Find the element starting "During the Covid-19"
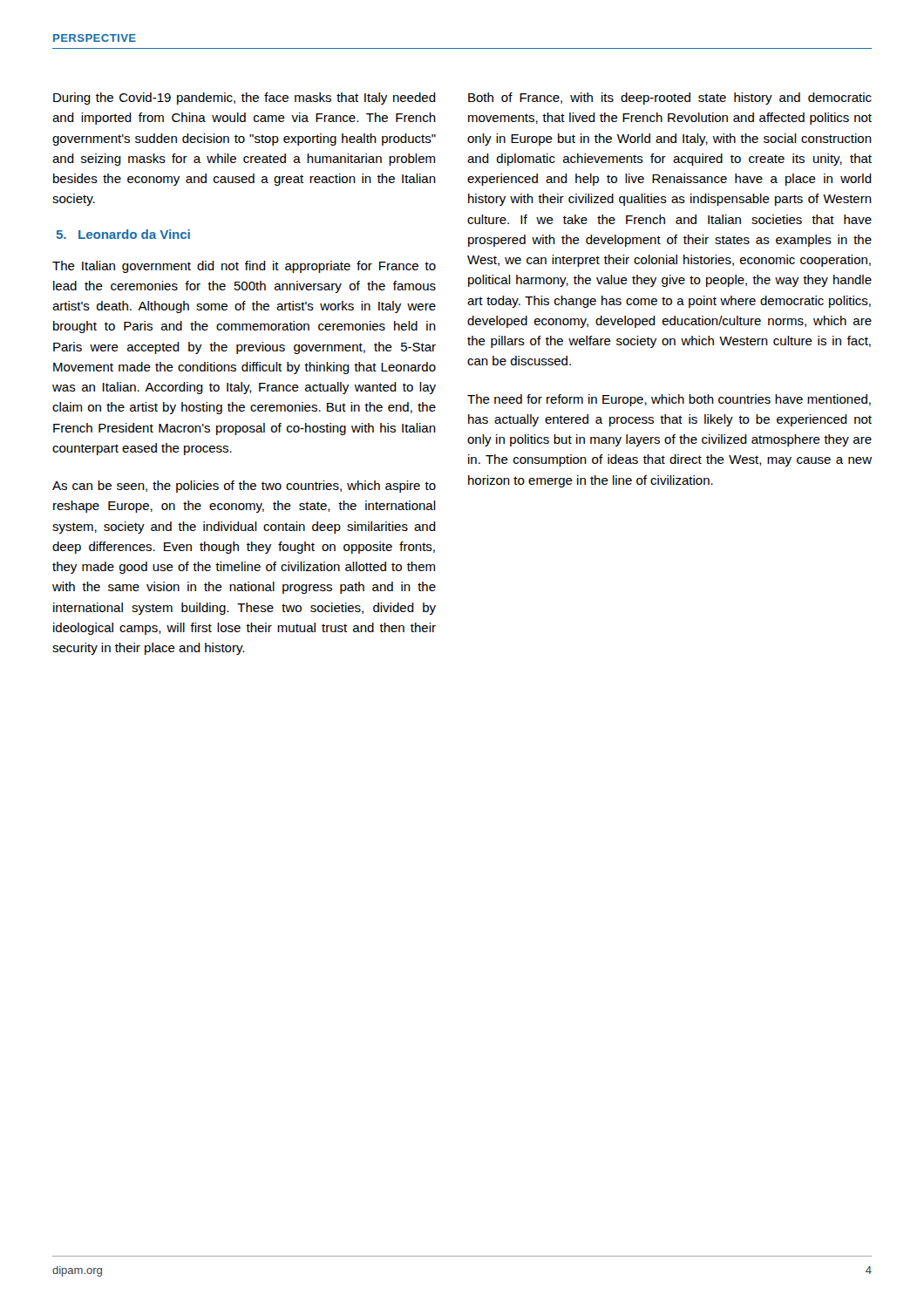This screenshot has width=924, height=1308. click(x=244, y=148)
